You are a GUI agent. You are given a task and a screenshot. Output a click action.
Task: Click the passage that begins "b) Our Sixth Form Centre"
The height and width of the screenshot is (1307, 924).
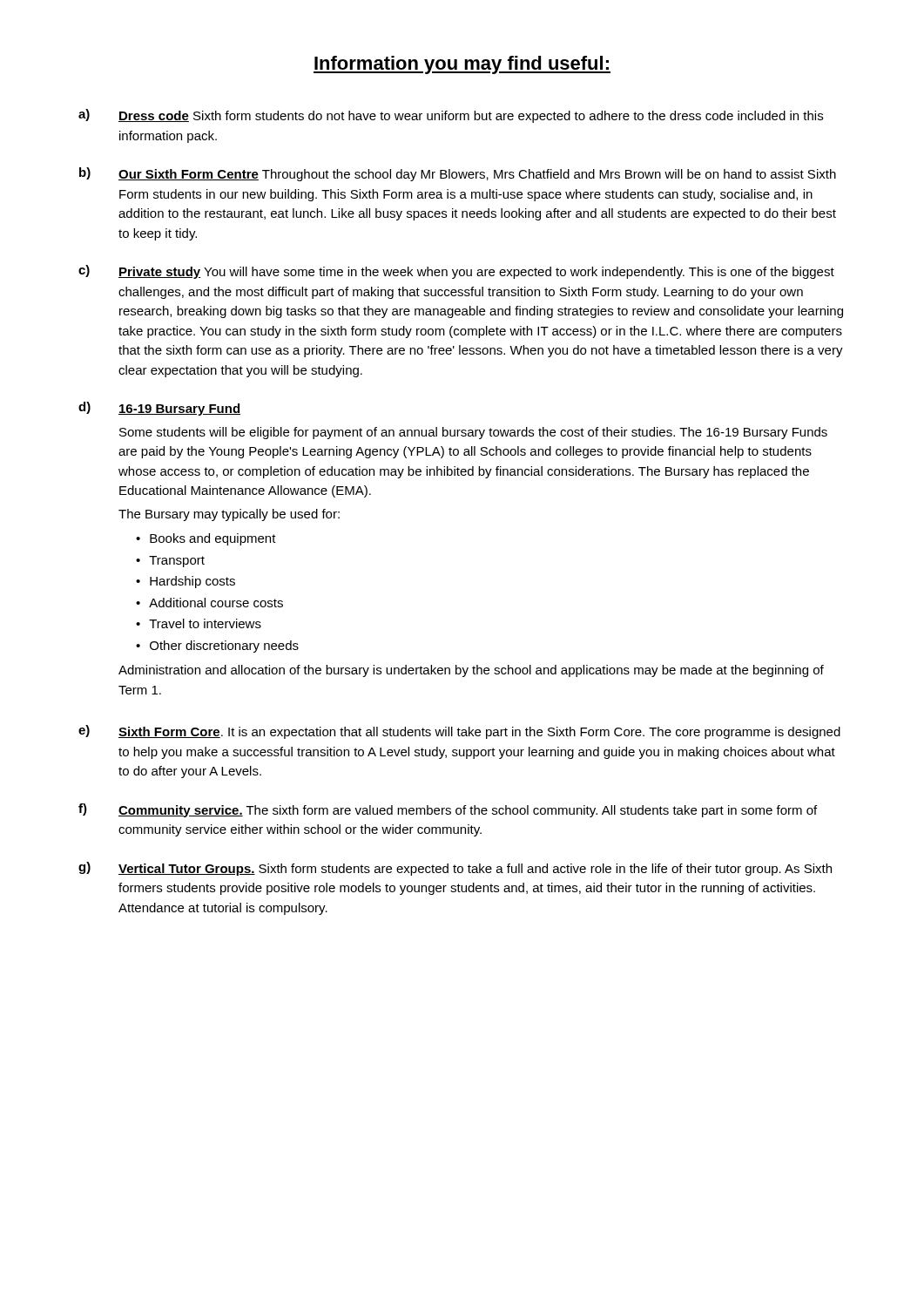(462, 204)
